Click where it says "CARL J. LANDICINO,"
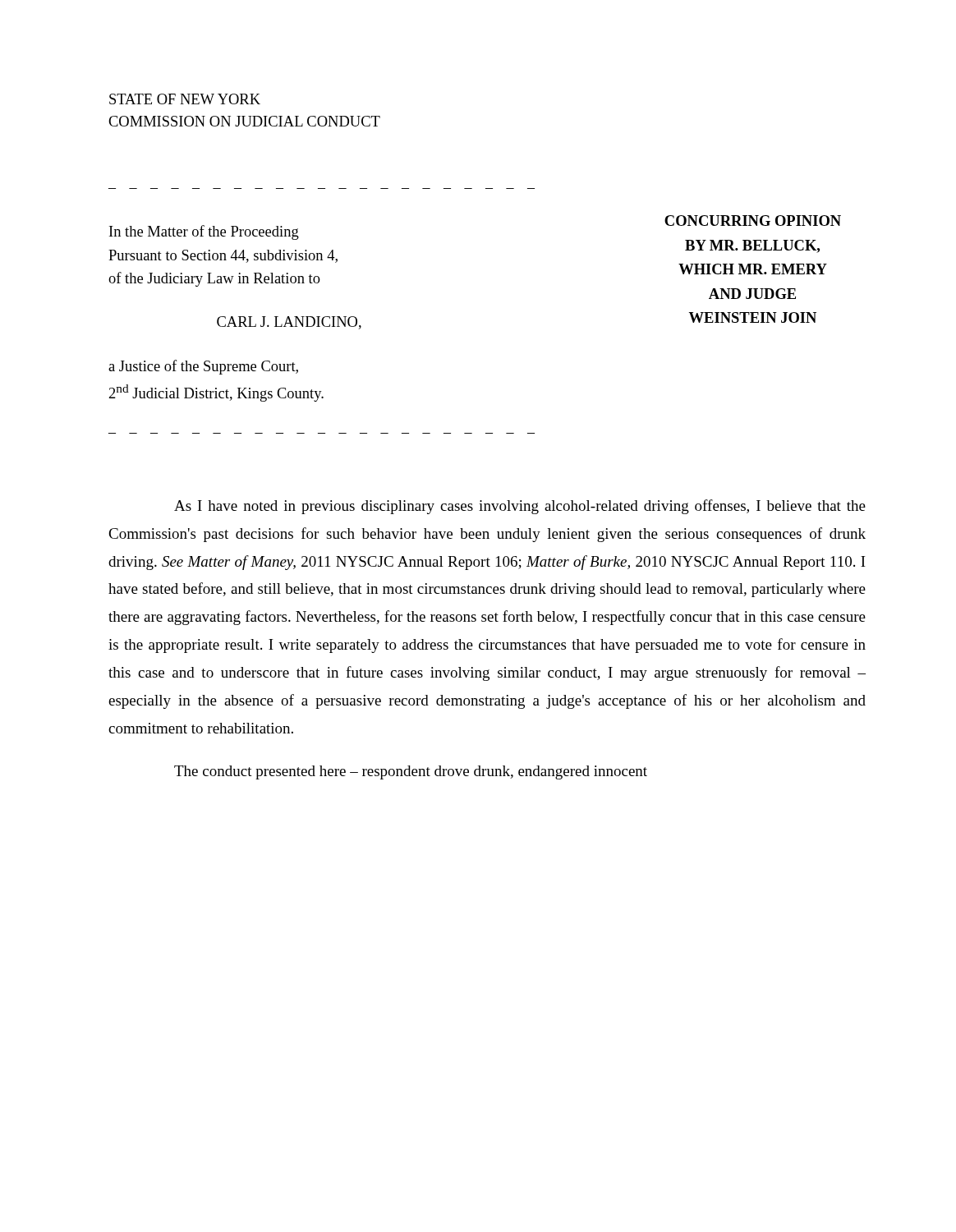This screenshot has width=956, height=1232. (x=289, y=322)
